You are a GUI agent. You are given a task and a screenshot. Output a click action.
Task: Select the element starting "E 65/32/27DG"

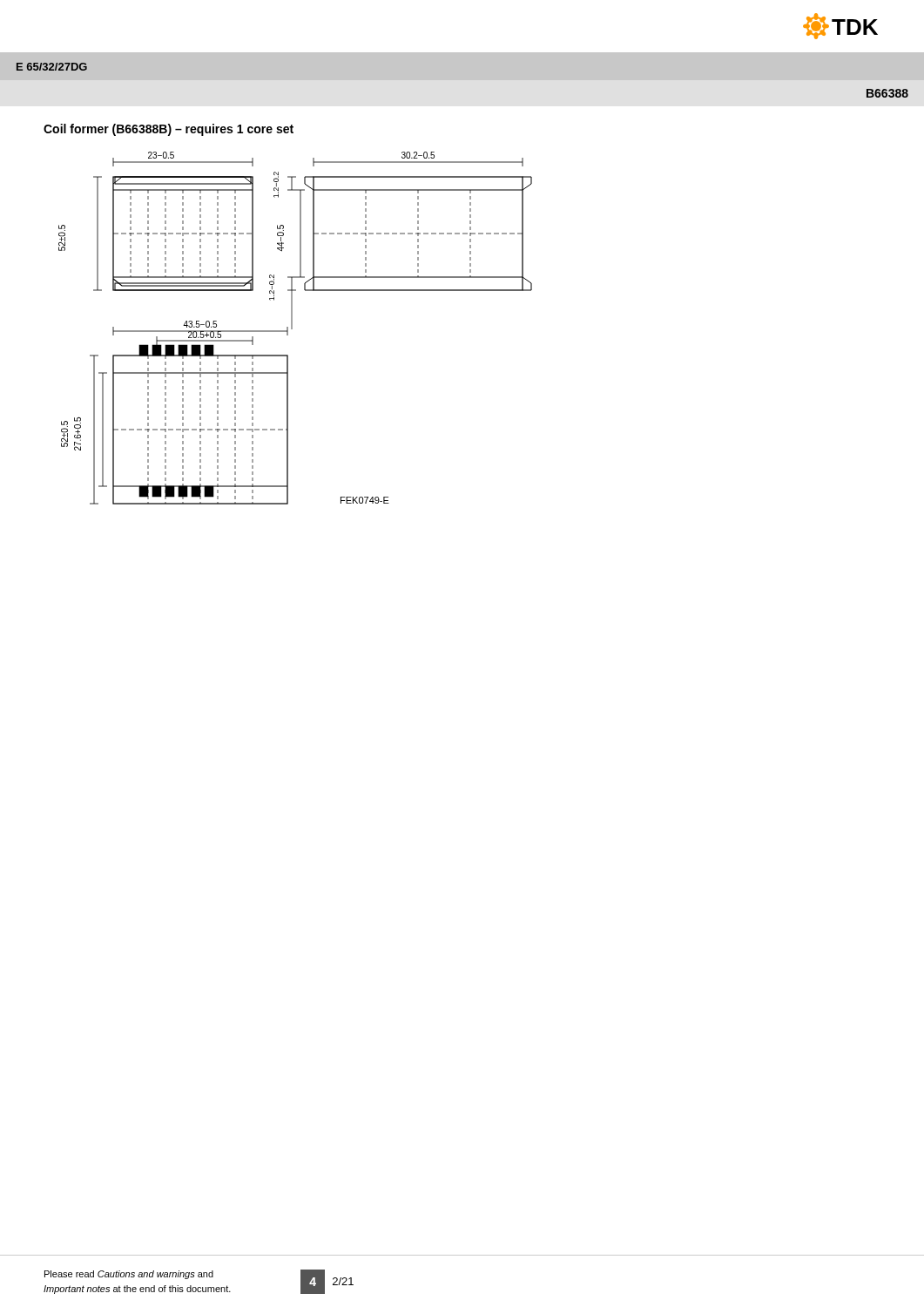pos(52,66)
